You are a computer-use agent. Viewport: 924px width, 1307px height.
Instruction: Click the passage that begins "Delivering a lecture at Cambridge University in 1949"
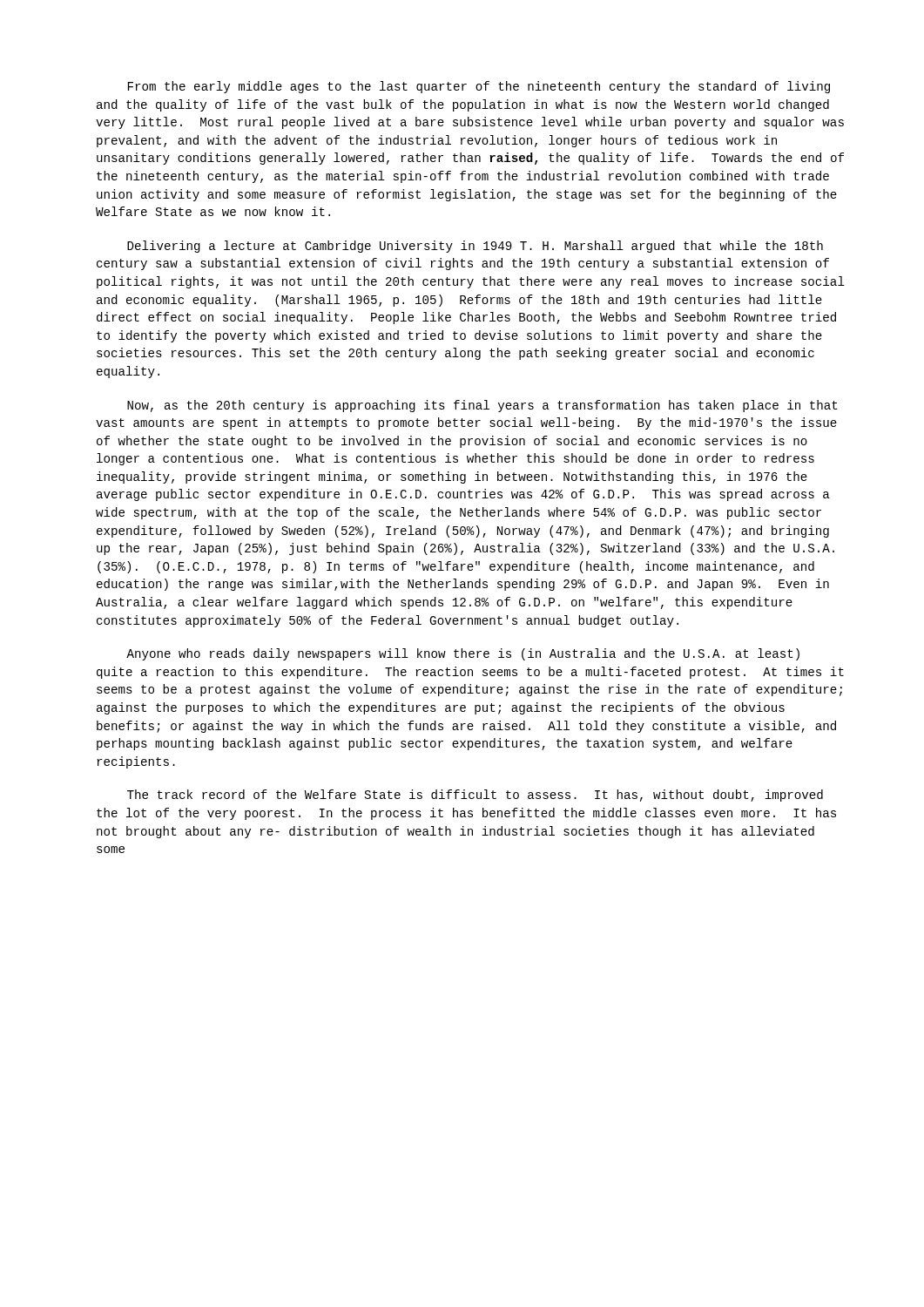470,309
